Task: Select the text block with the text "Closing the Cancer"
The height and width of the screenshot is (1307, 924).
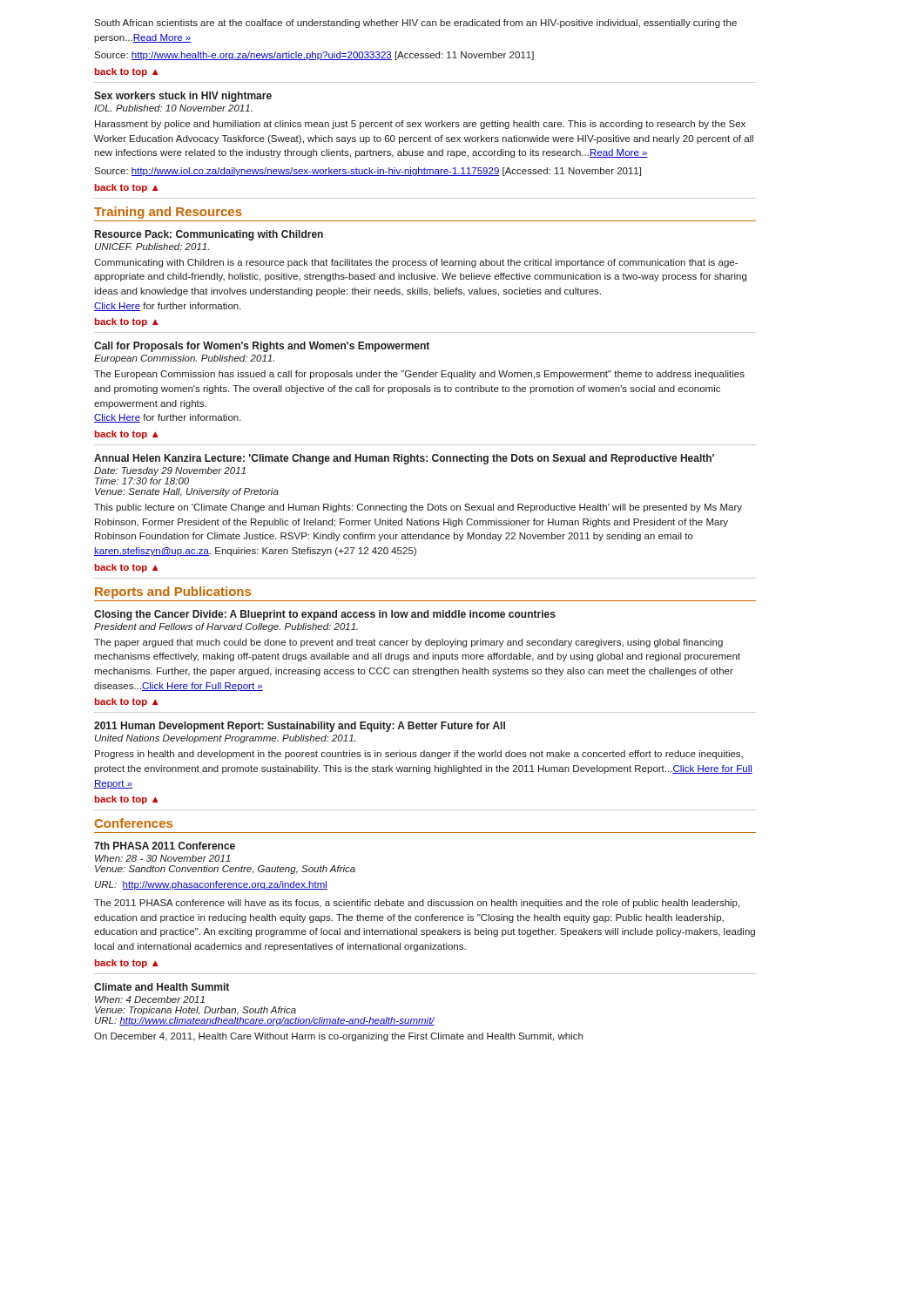Action: click(425, 620)
